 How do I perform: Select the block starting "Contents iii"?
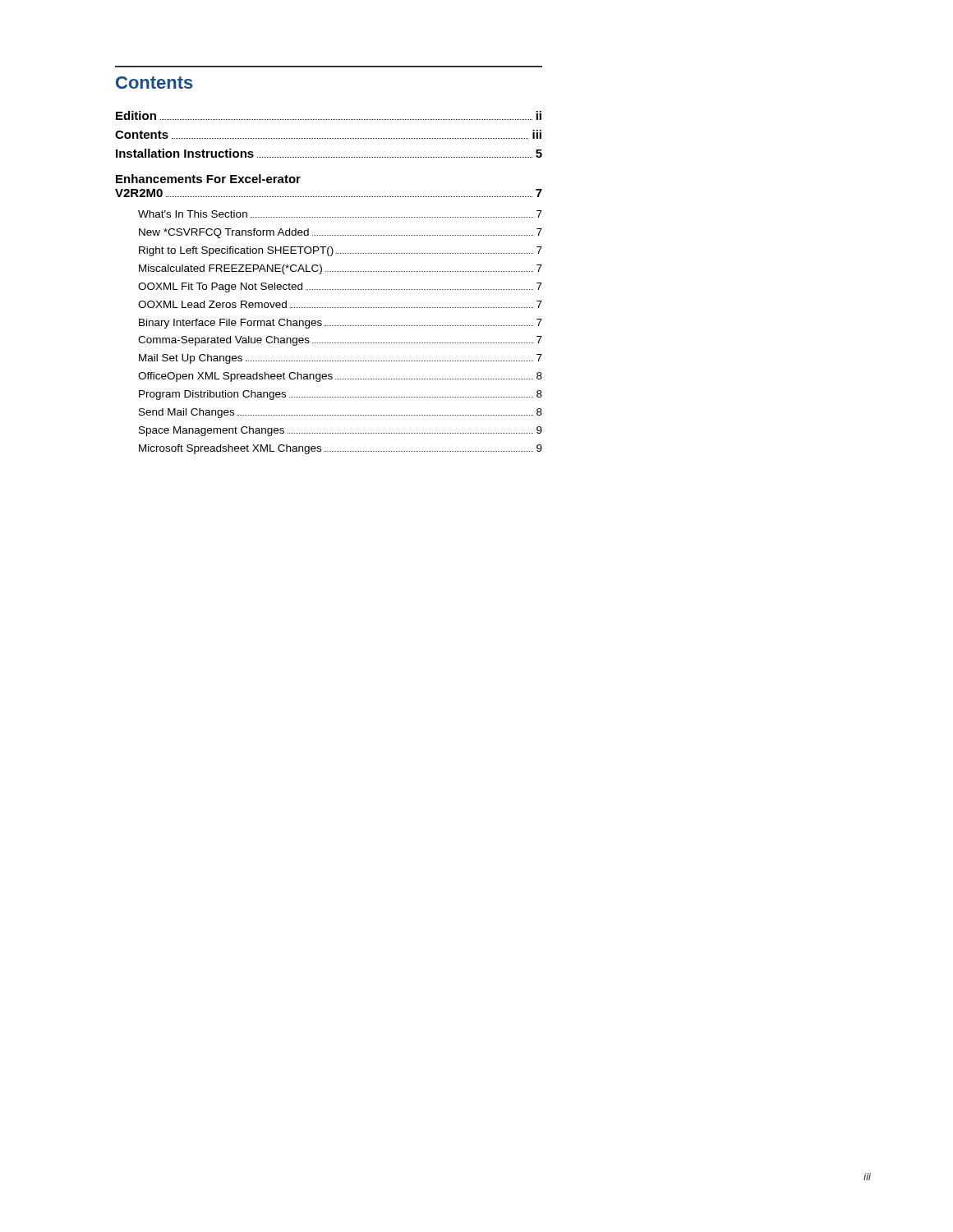pos(329,134)
